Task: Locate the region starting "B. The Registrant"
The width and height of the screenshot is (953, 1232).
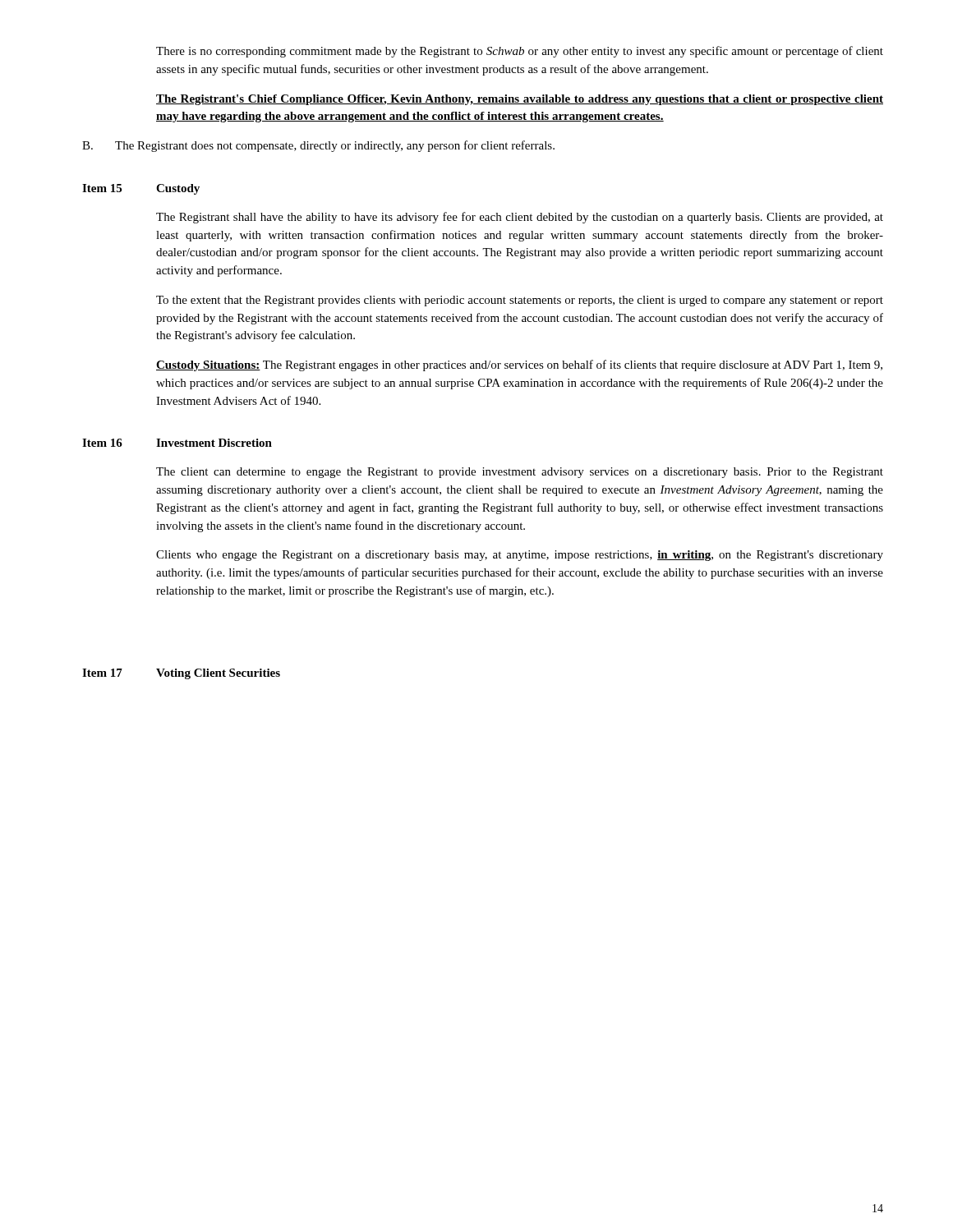Action: [x=483, y=146]
